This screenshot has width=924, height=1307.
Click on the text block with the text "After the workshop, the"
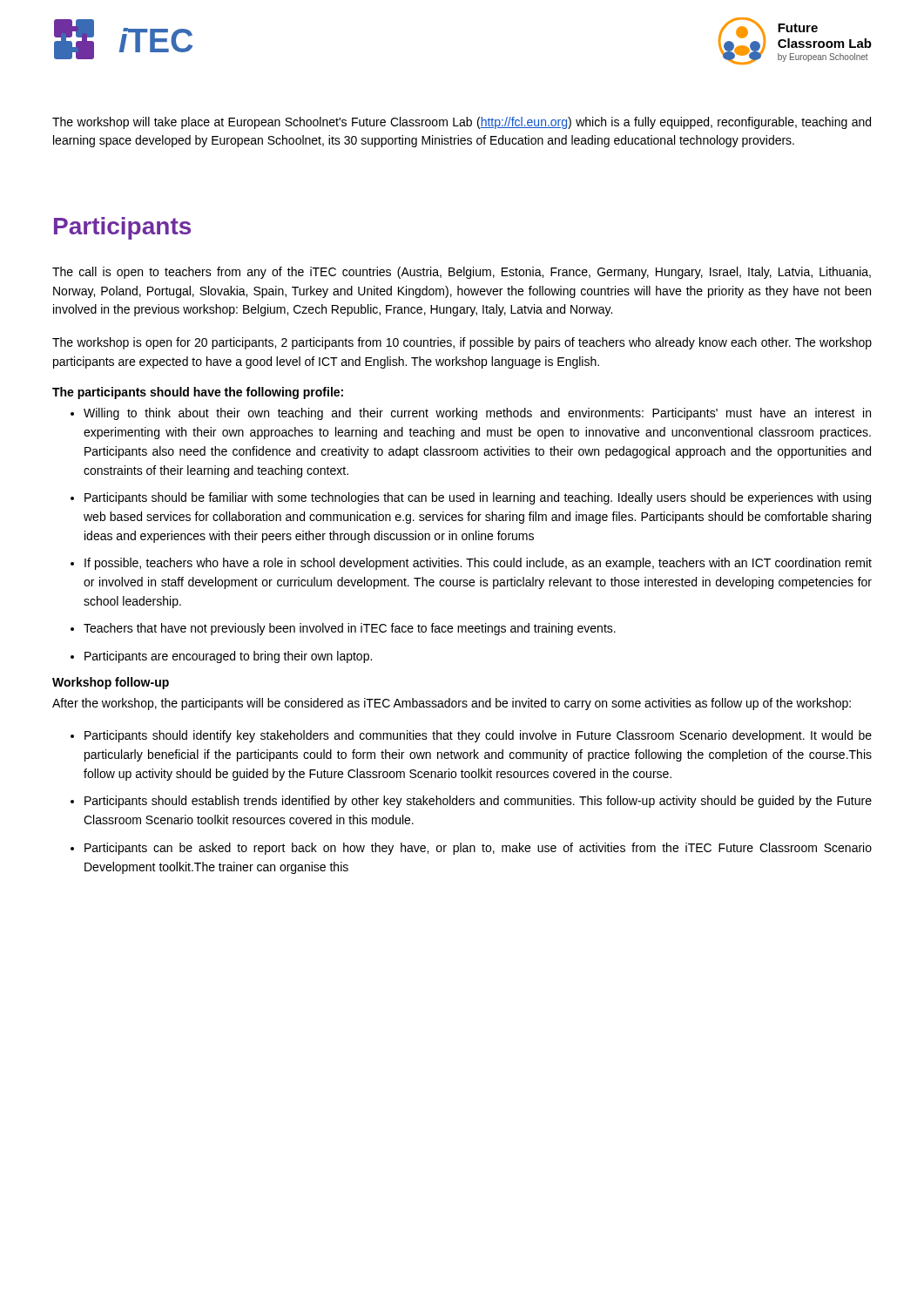pyautogui.click(x=452, y=703)
